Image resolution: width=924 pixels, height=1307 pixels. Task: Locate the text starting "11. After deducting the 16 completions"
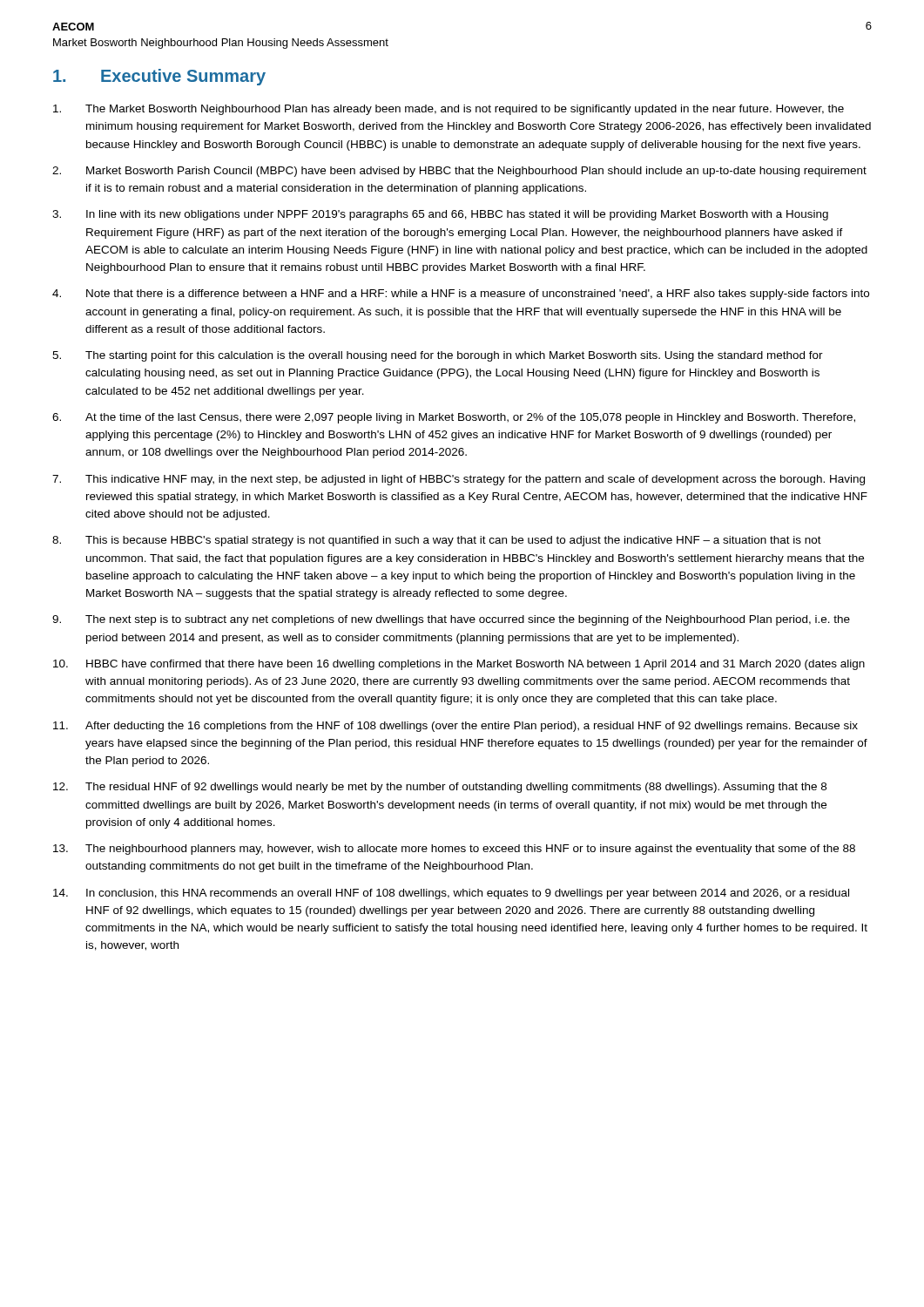[x=462, y=743]
